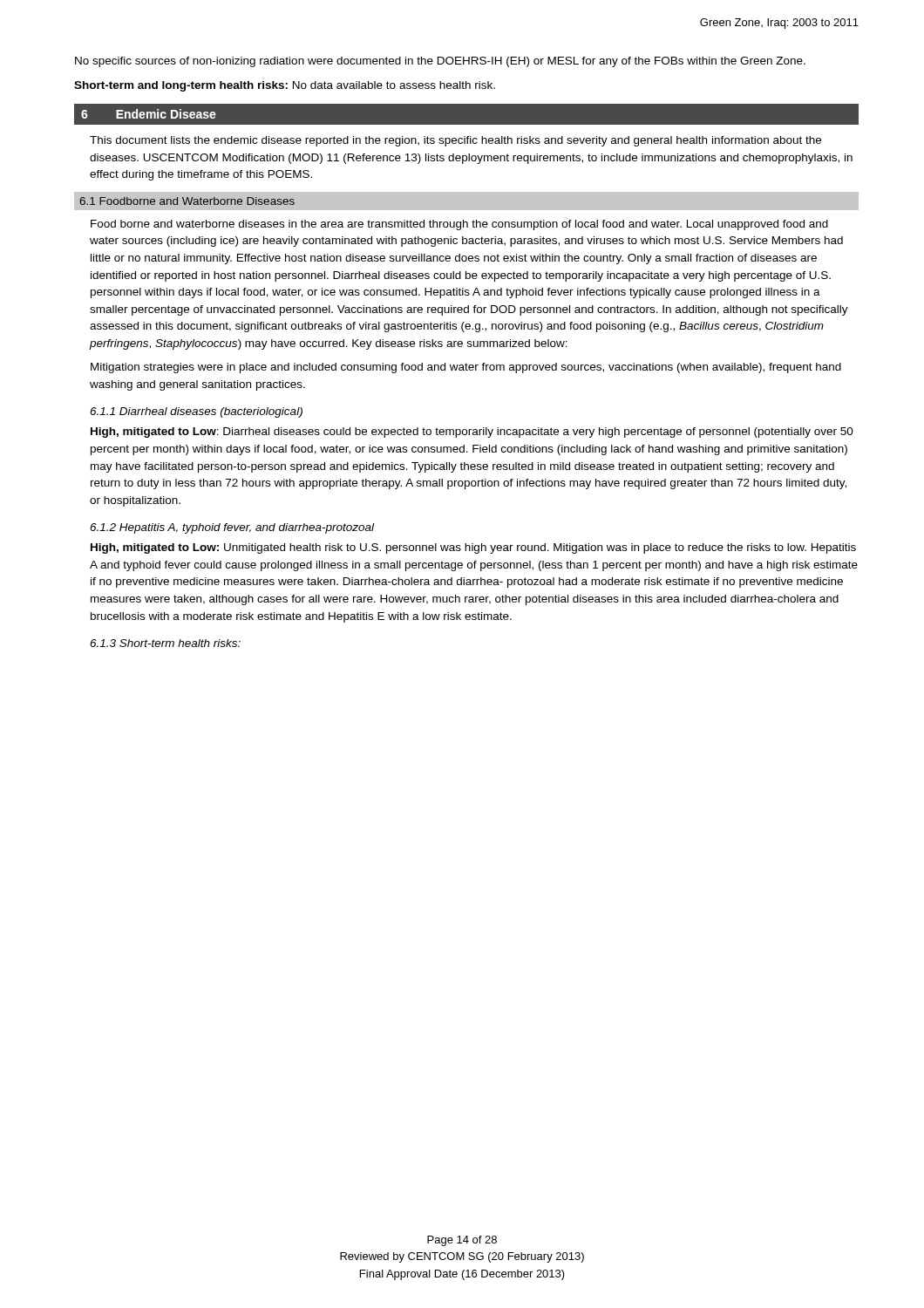This screenshot has width=924, height=1308.
Task: Point to the text block starting "Food borne and waterborne diseases in the area"
Action: pyautogui.click(x=469, y=283)
